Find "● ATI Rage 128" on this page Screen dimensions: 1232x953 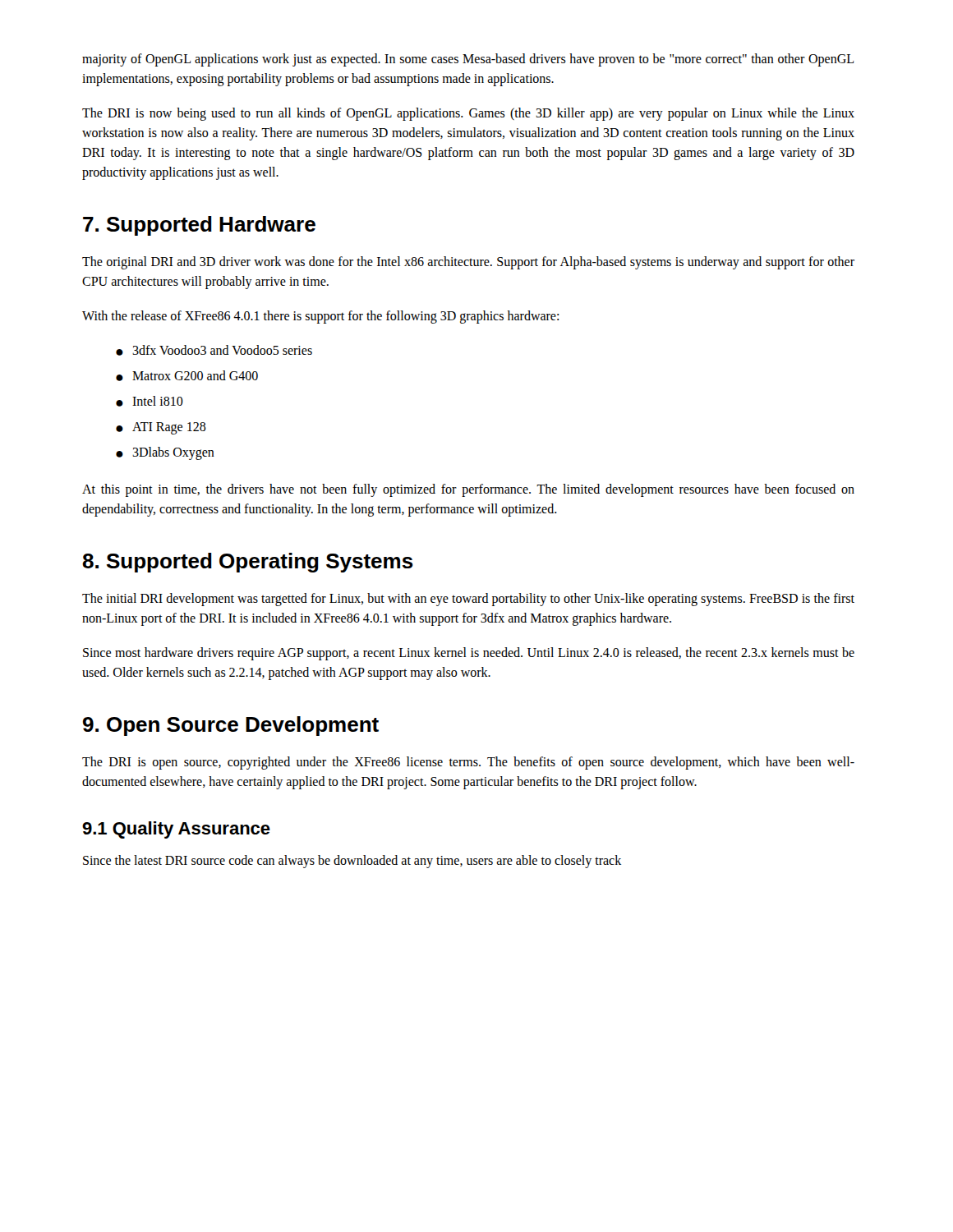coord(160,428)
